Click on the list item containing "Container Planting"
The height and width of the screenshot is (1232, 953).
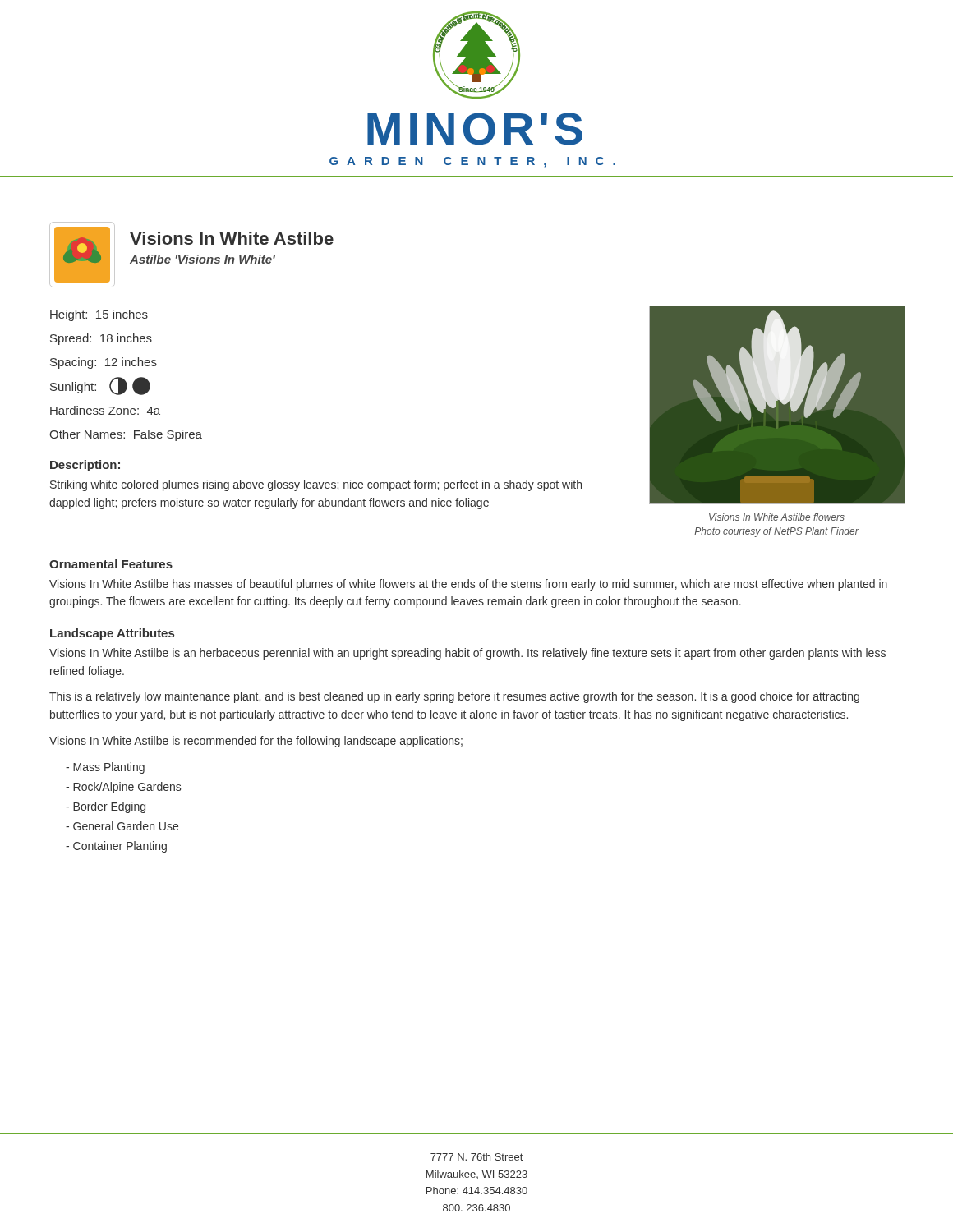point(117,846)
